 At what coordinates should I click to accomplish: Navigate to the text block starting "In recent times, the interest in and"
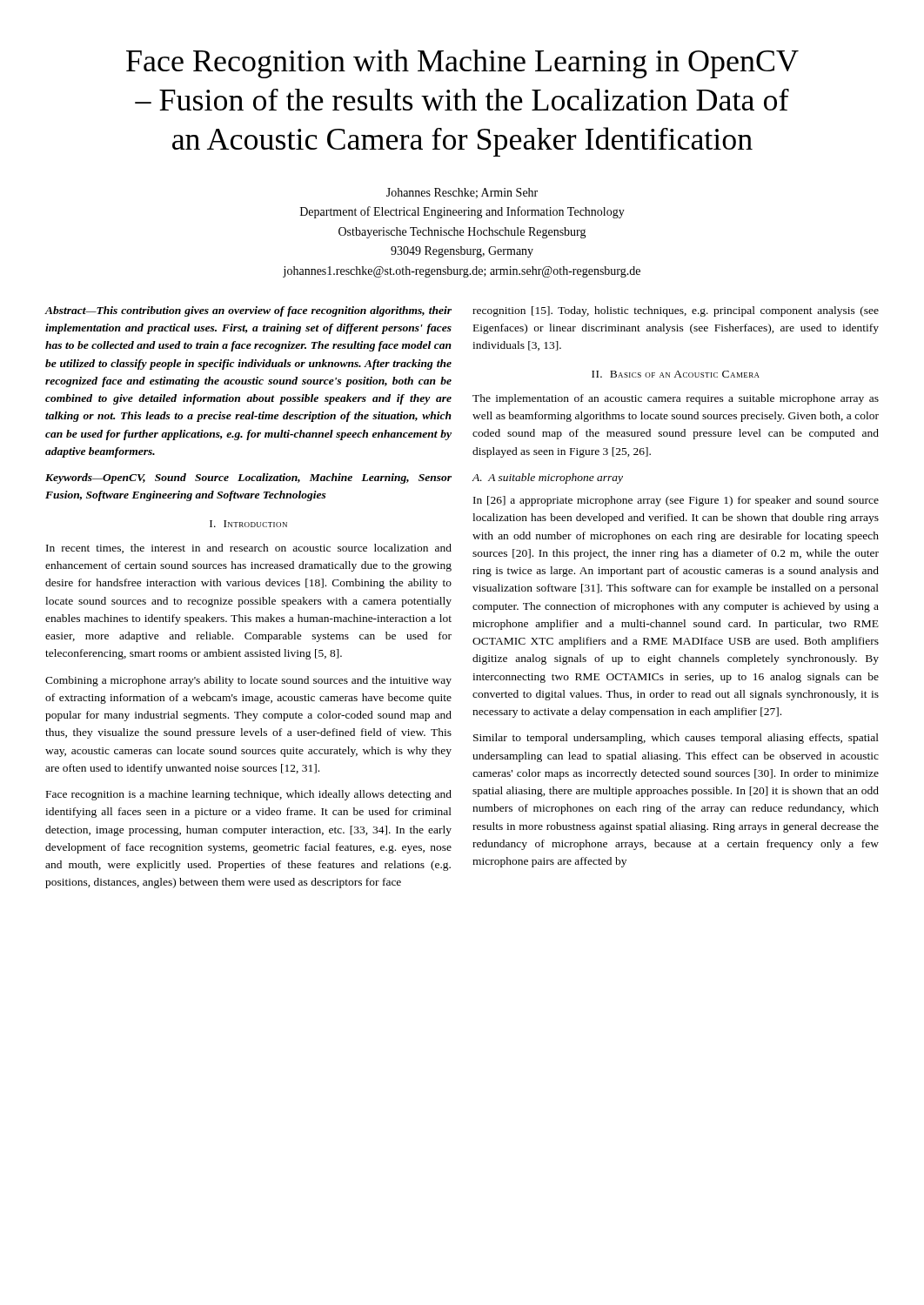[248, 715]
